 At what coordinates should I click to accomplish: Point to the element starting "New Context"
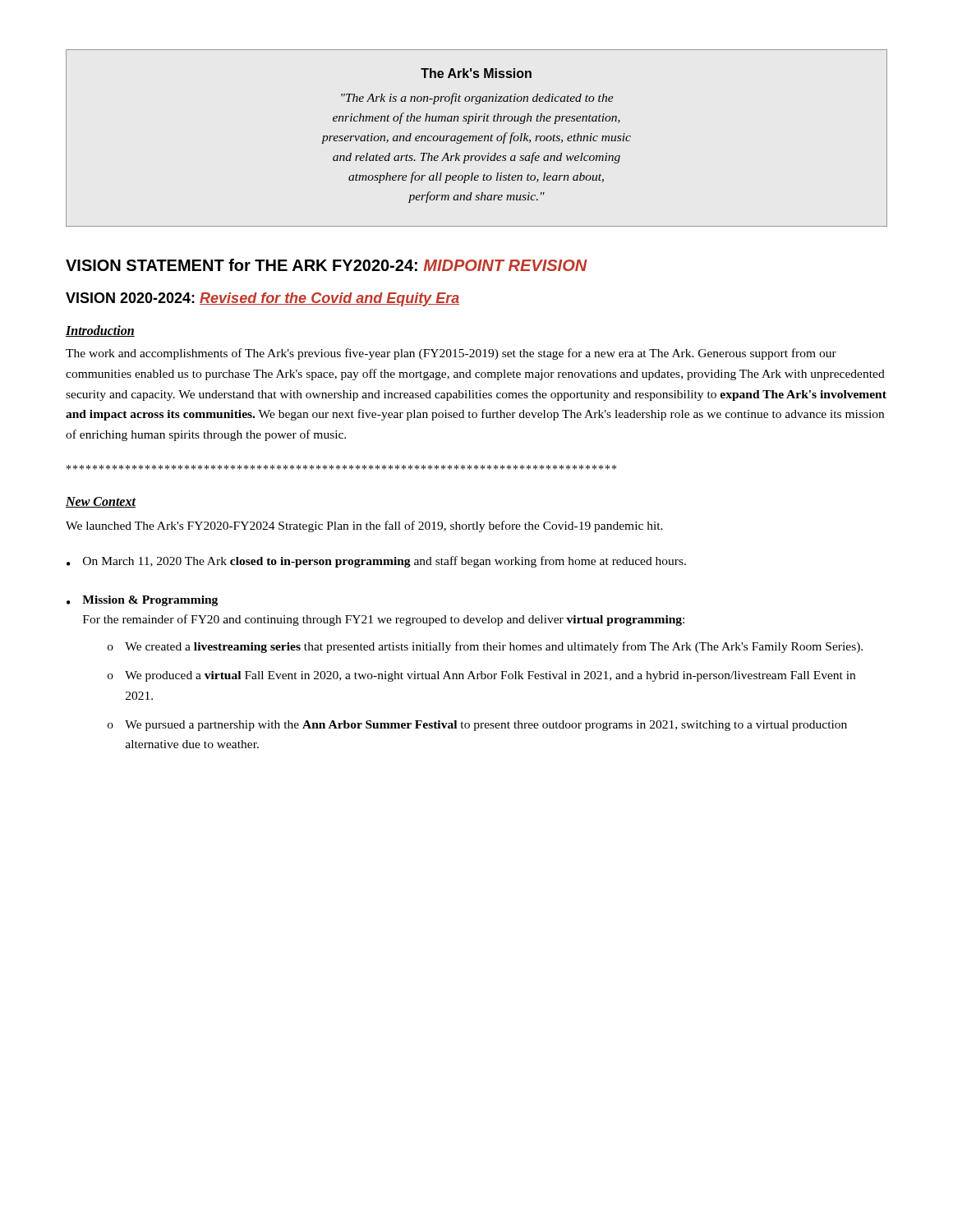point(101,501)
